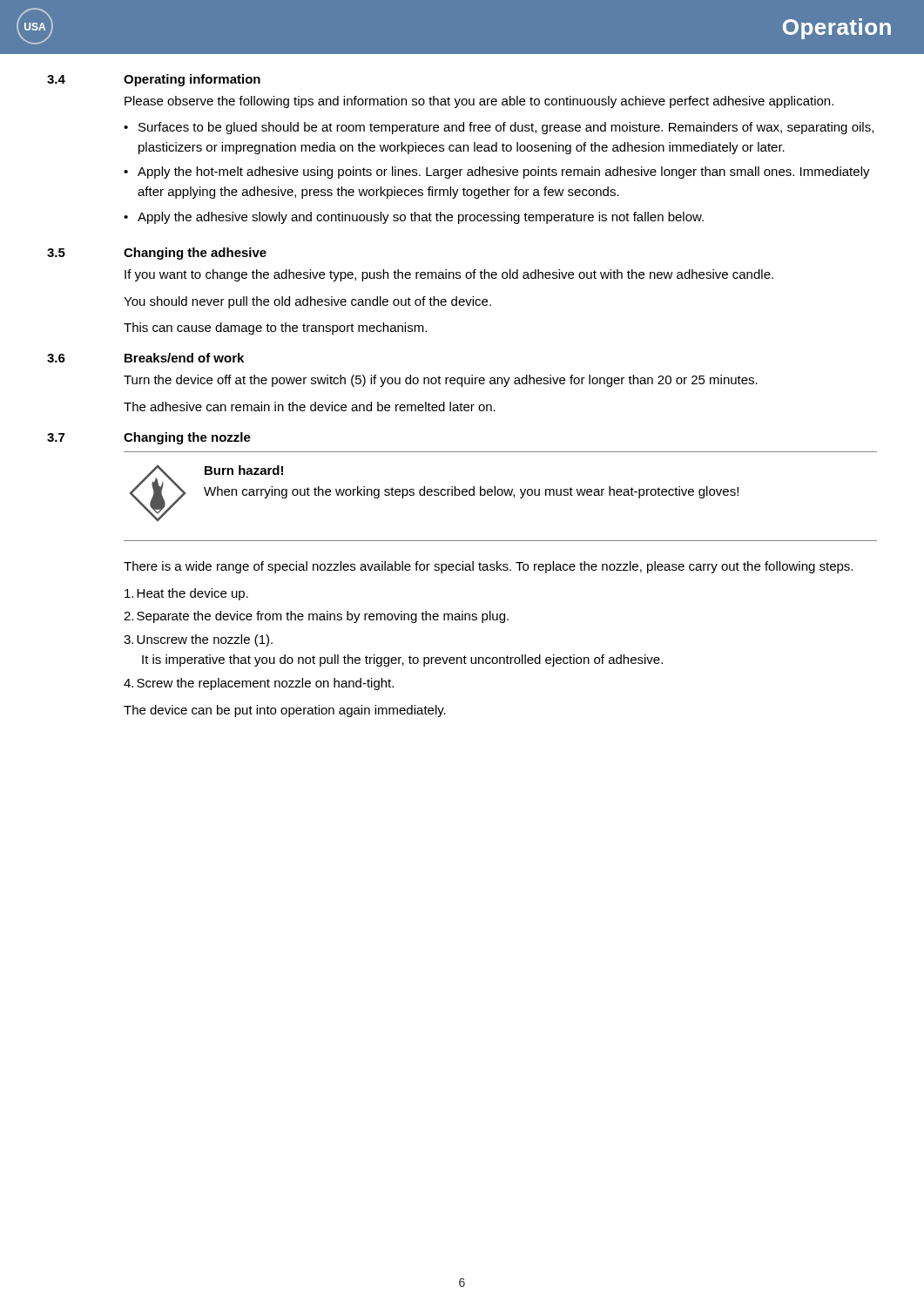Point to the passage starting "Operating information"
Image resolution: width=924 pixels, height=1307 pixels.
[x=192, y=79]
